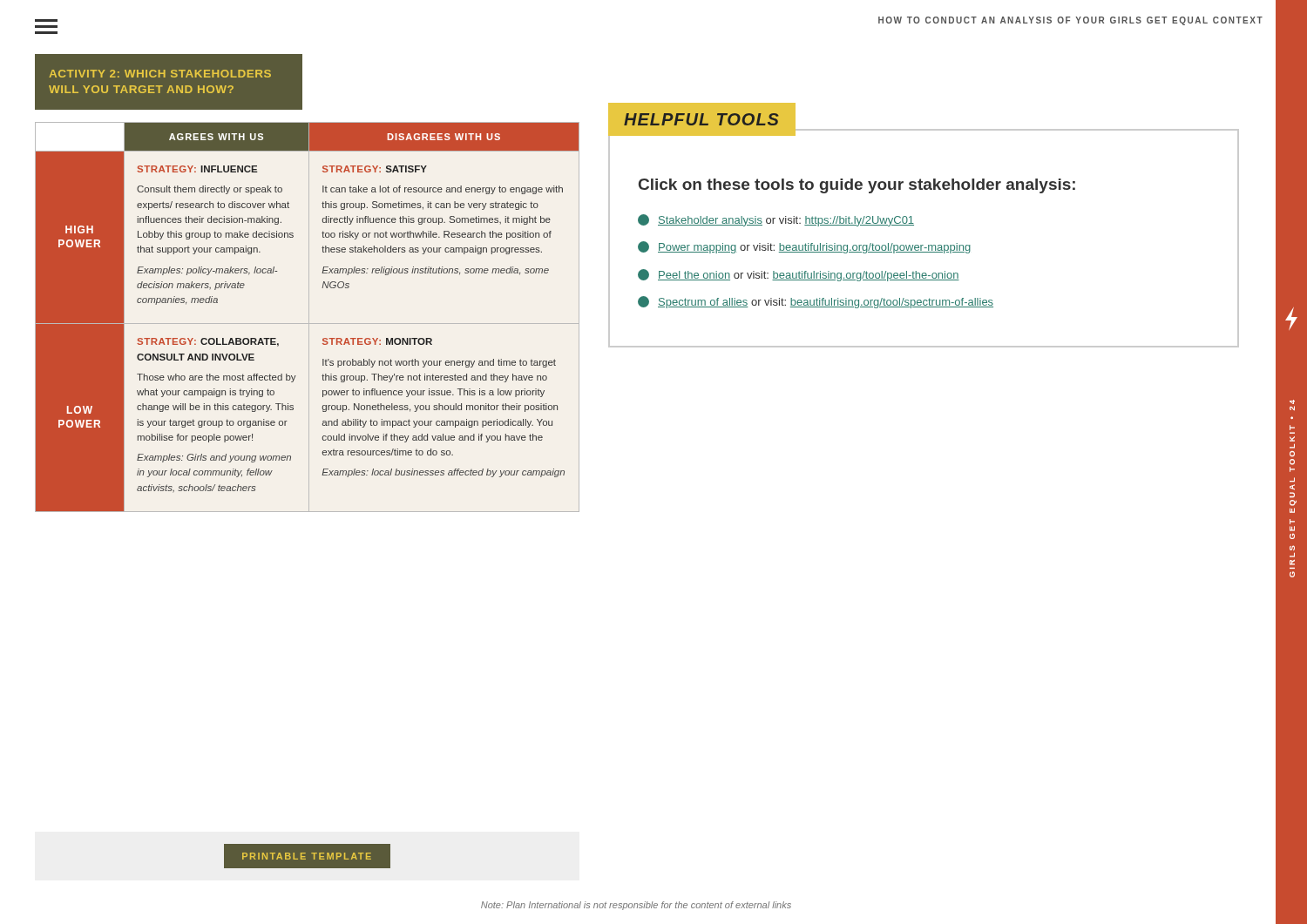Point to "HELPFUL TOOLS"

[702, 119]
